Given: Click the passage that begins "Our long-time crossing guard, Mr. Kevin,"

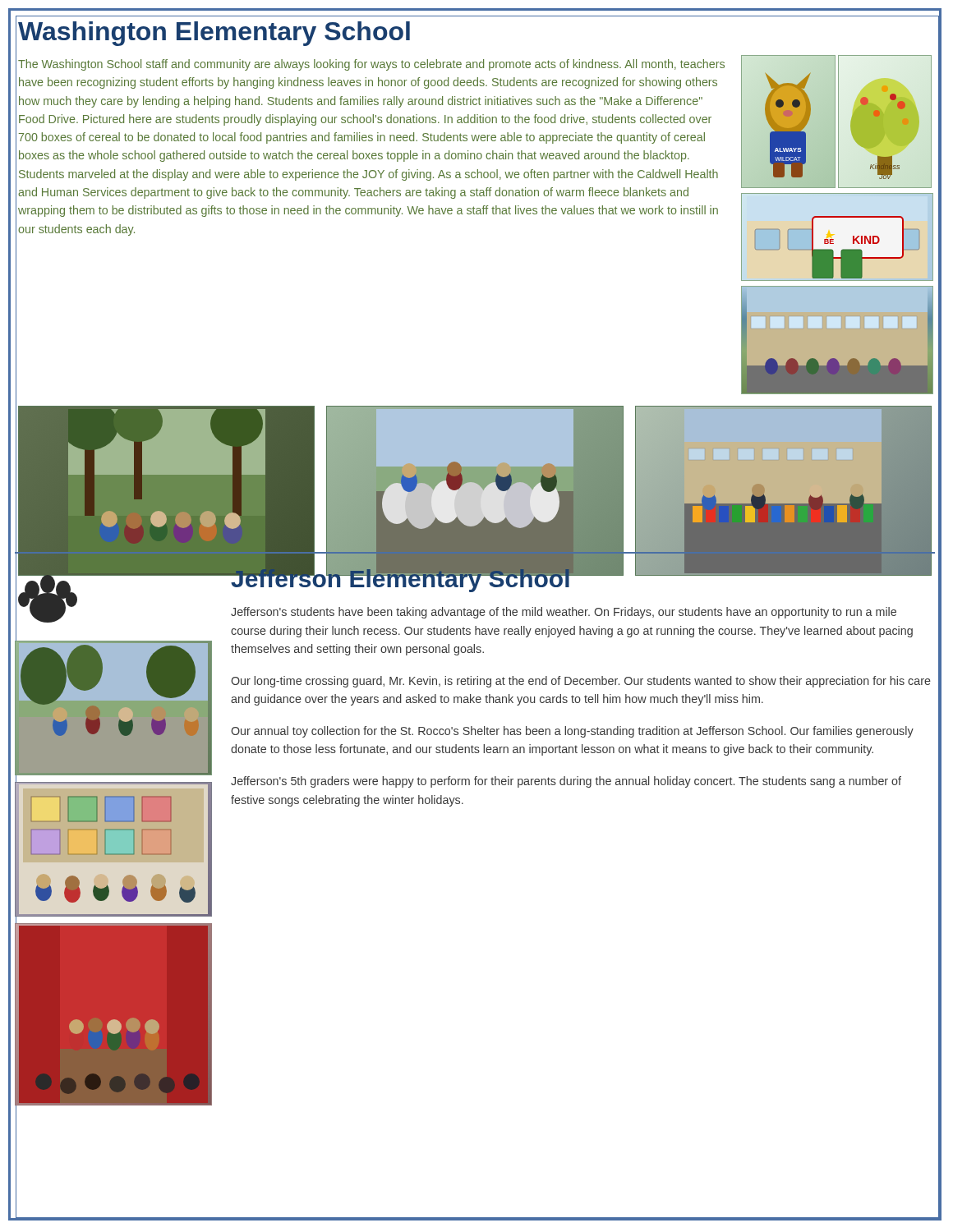Looking at the screenshot, I should (581, 690).
